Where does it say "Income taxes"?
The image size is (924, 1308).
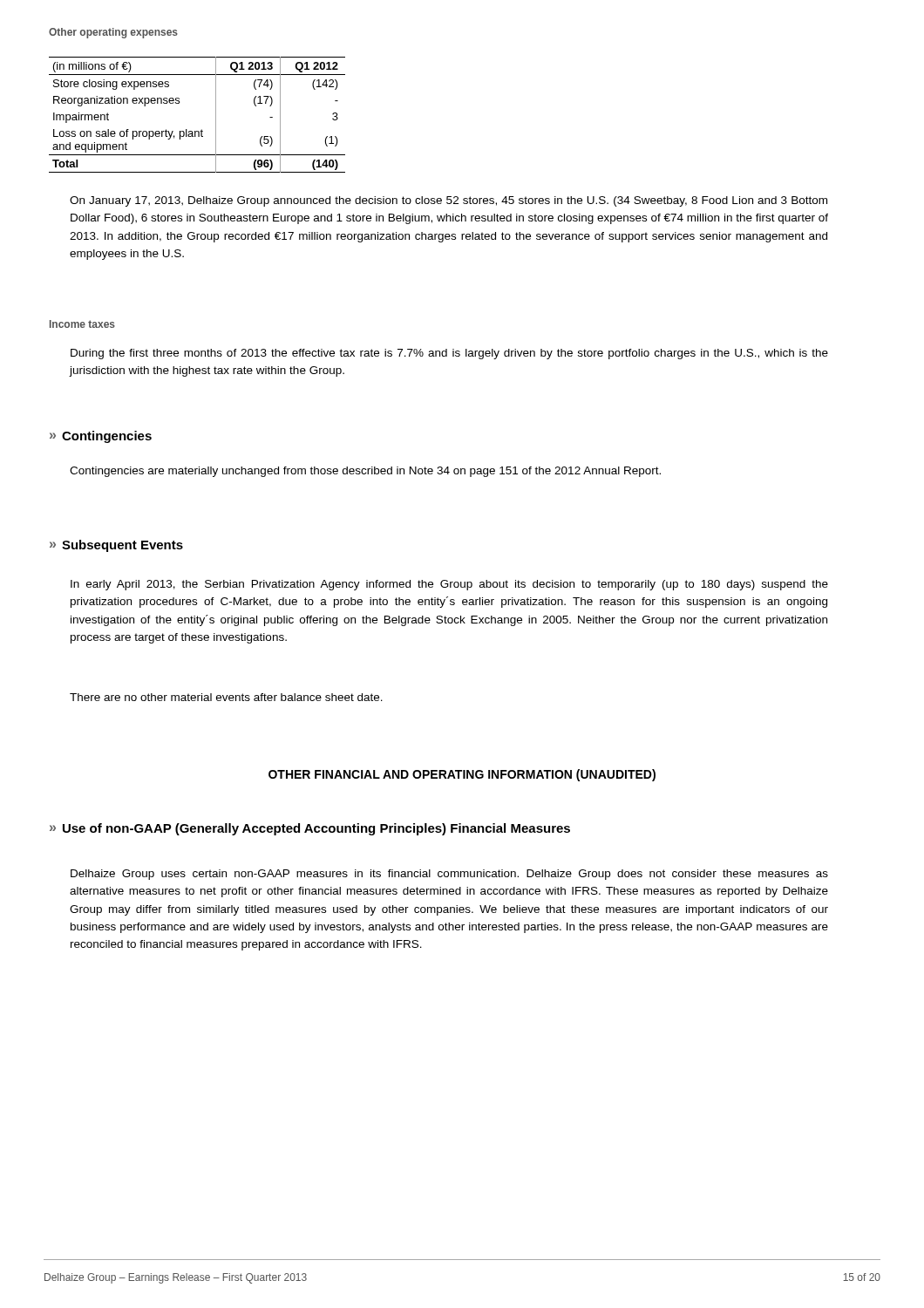point(82,324)
